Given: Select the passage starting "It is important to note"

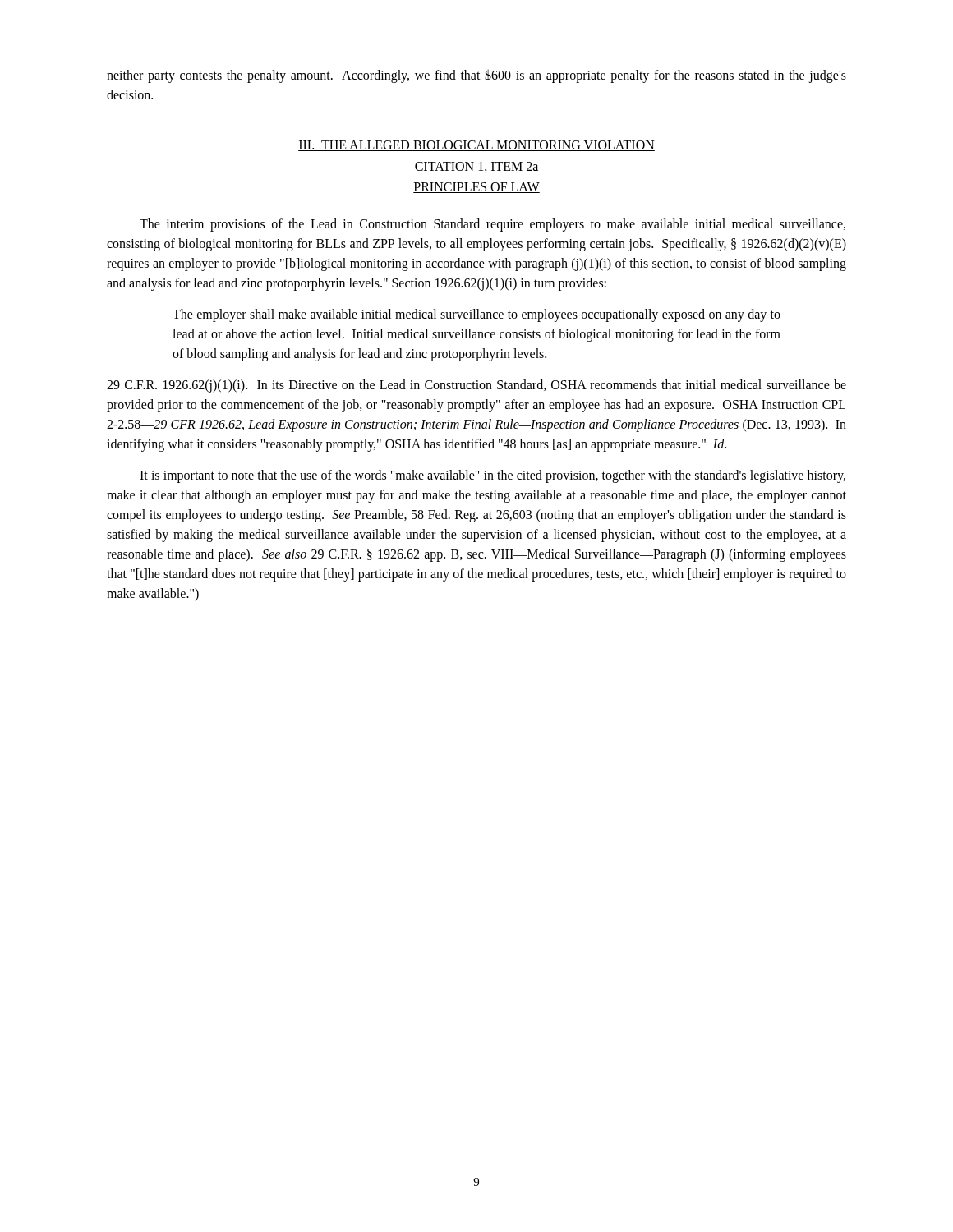Looking at the screenshot, I should pyautogui.click(x=476, y=534).
